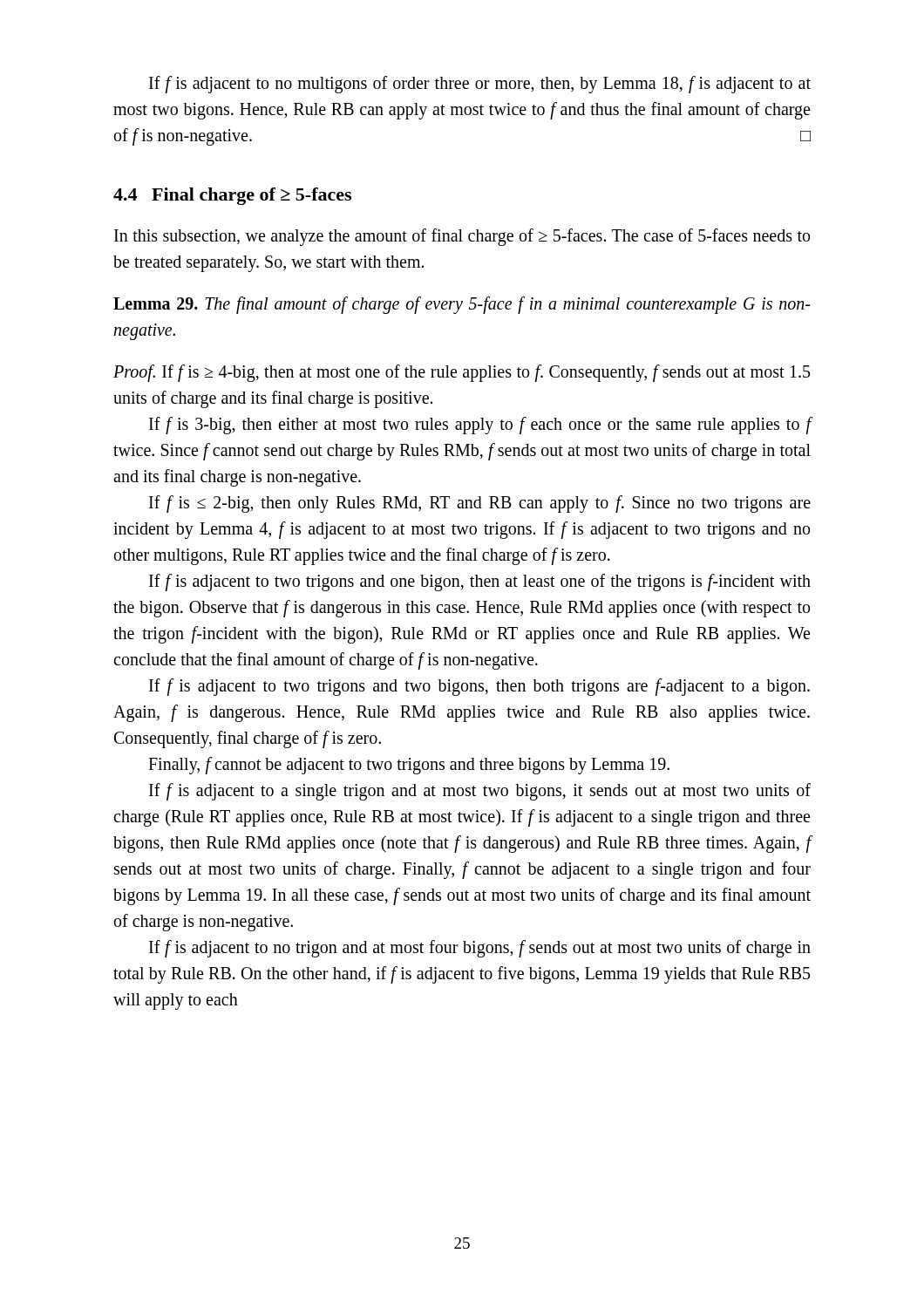Find the section header on this page that starts "4.4 Final charge"

click(x=233, y=194)
